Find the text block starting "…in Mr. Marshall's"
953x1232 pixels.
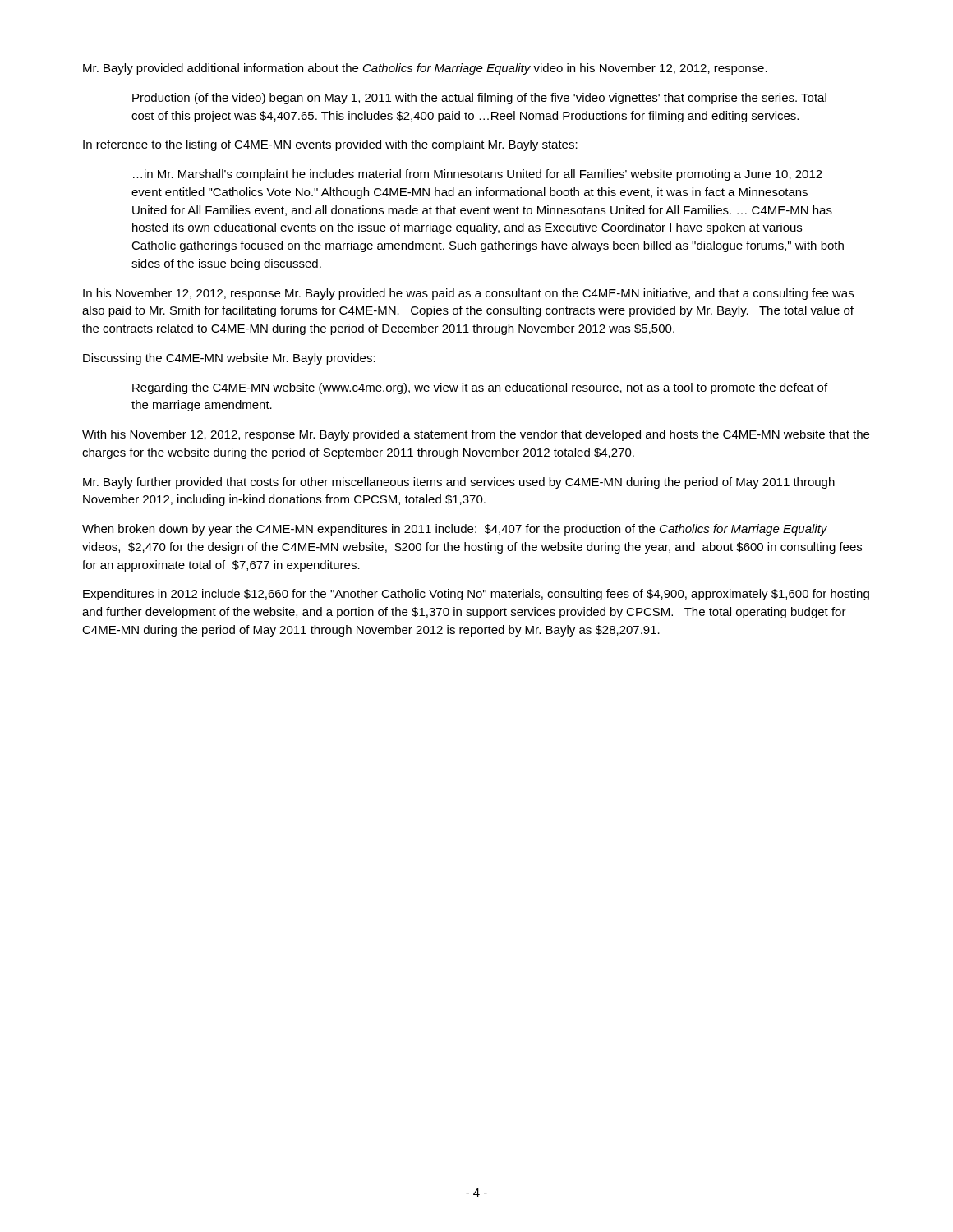[488, 218]
